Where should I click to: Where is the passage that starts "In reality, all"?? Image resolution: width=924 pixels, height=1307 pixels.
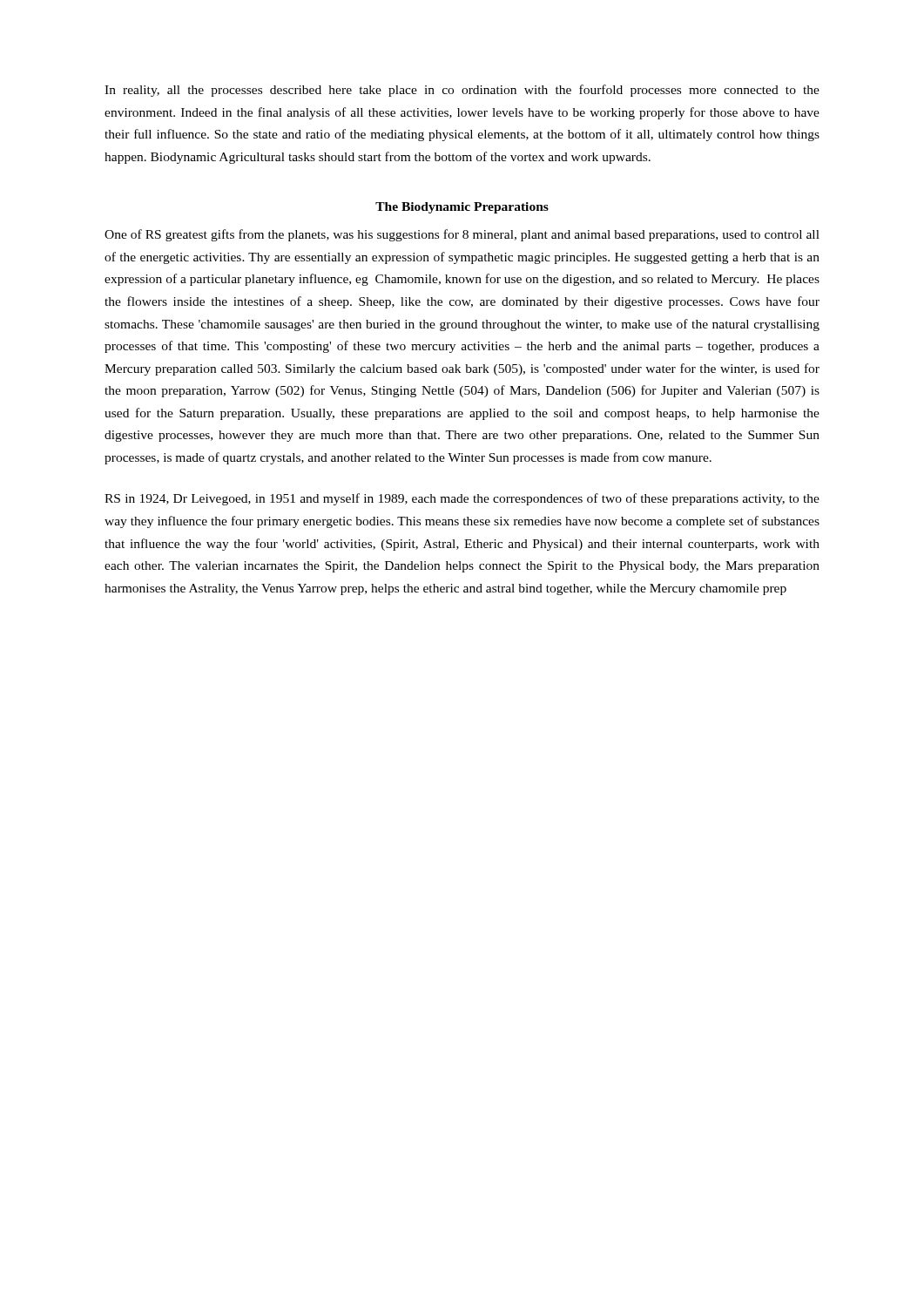point(462,123)
